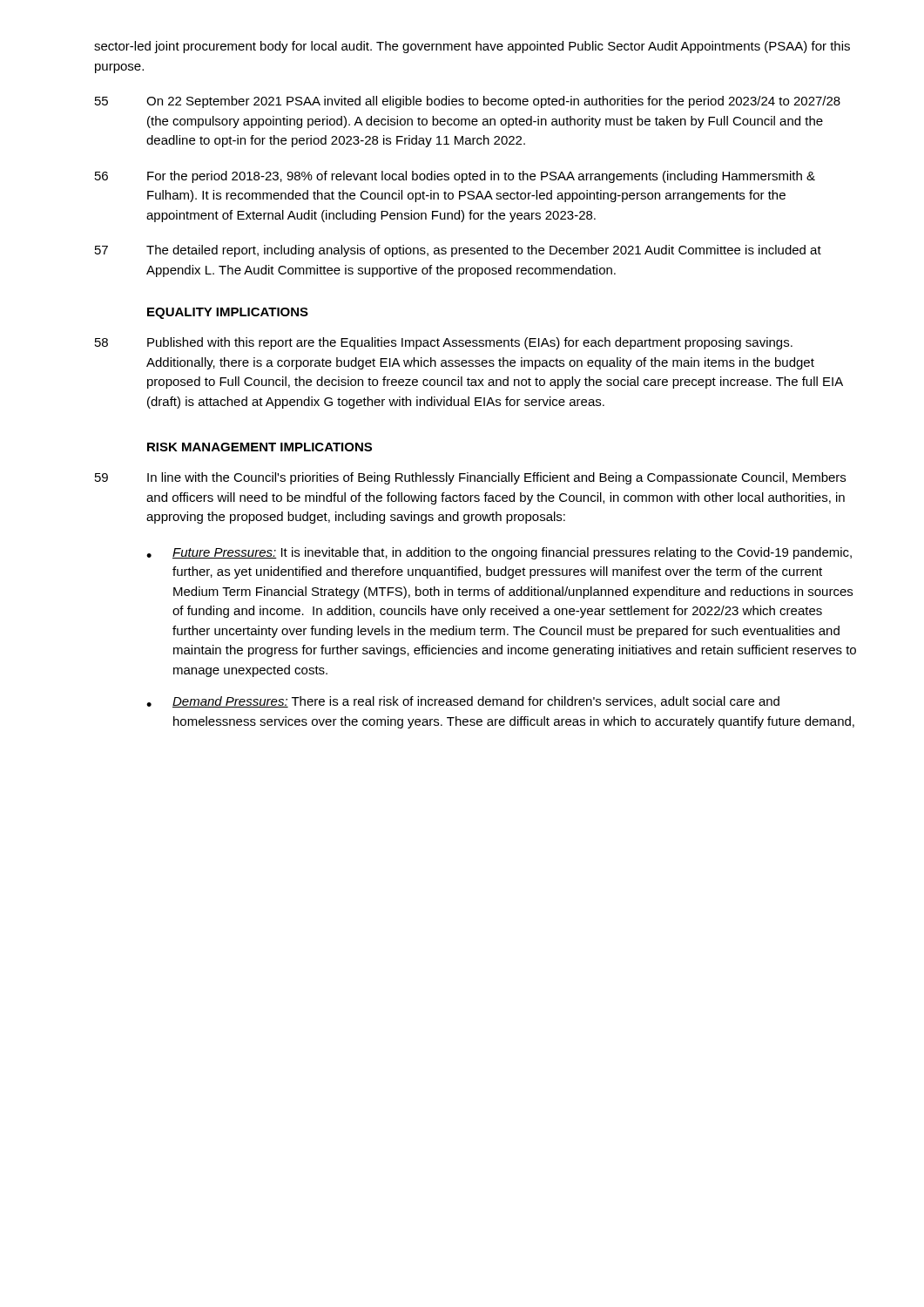Find the block on this page that starts "58 Published with this report are"
Screen dimensions: 1307x924
(478, 372)
